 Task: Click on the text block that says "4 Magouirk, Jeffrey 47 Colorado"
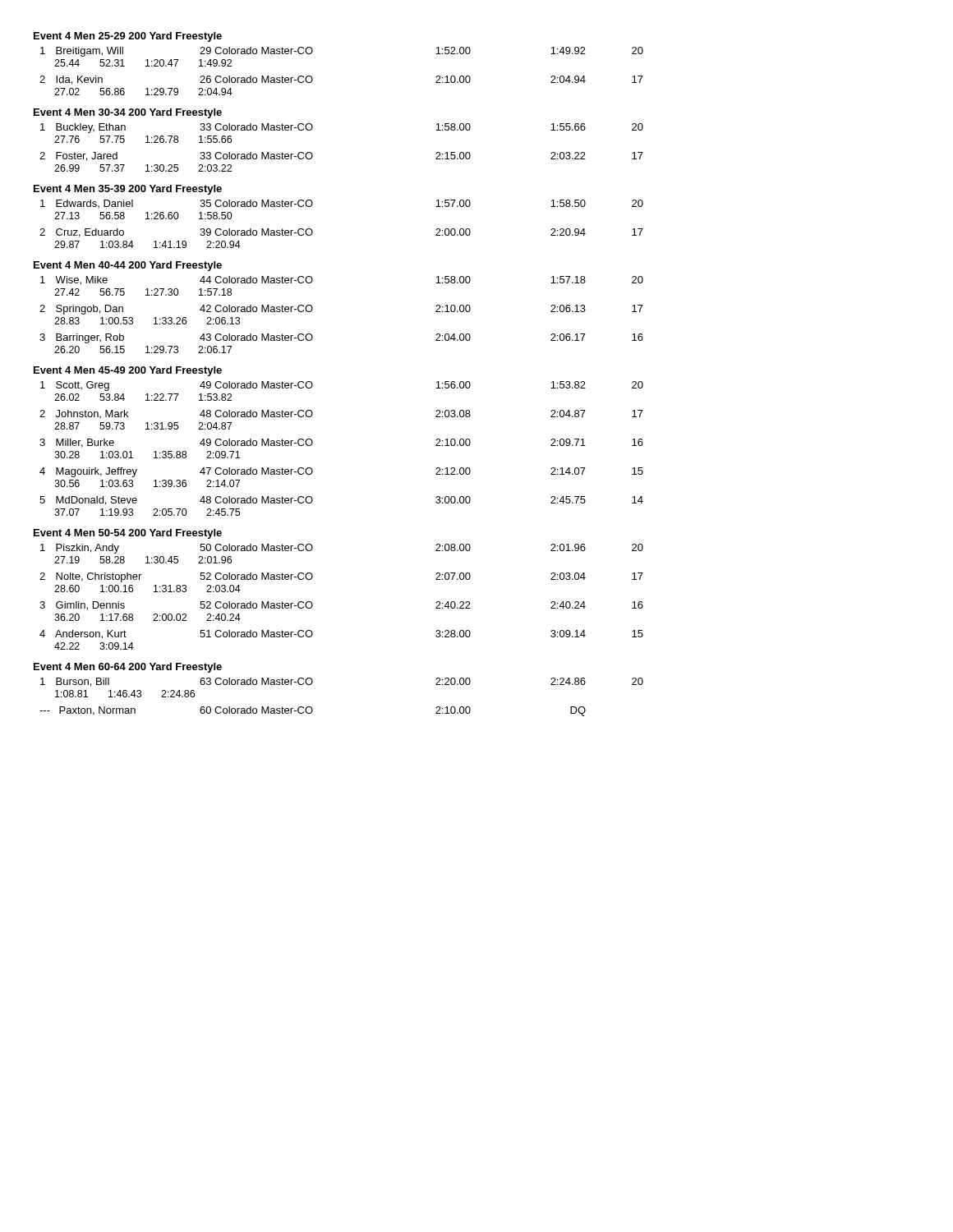point(95,472)
